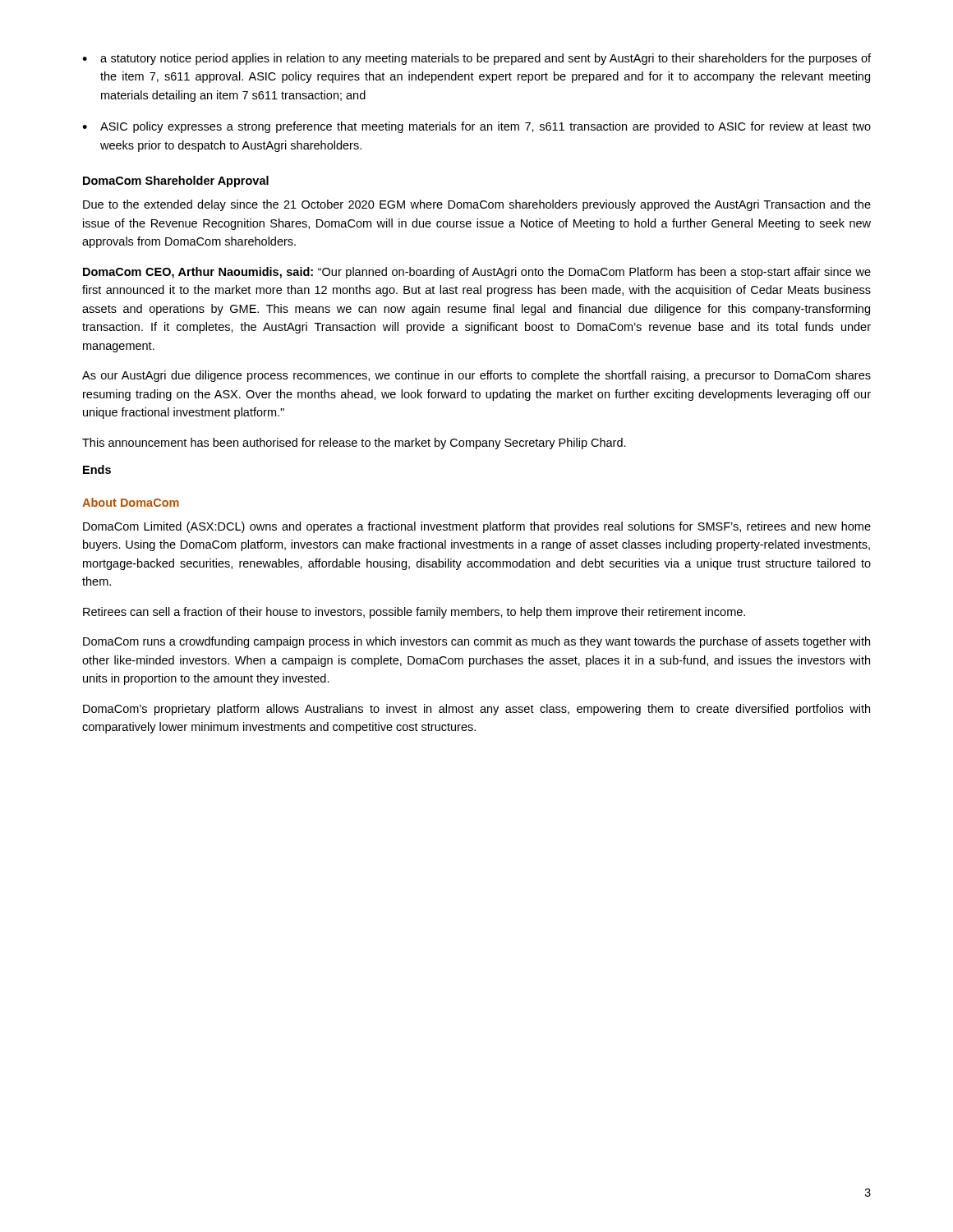Screen dimensions: 1232x953
Task: Navigate to the text block starting "Due to the extended delay since the"
Action: click(x=476, y=223)
